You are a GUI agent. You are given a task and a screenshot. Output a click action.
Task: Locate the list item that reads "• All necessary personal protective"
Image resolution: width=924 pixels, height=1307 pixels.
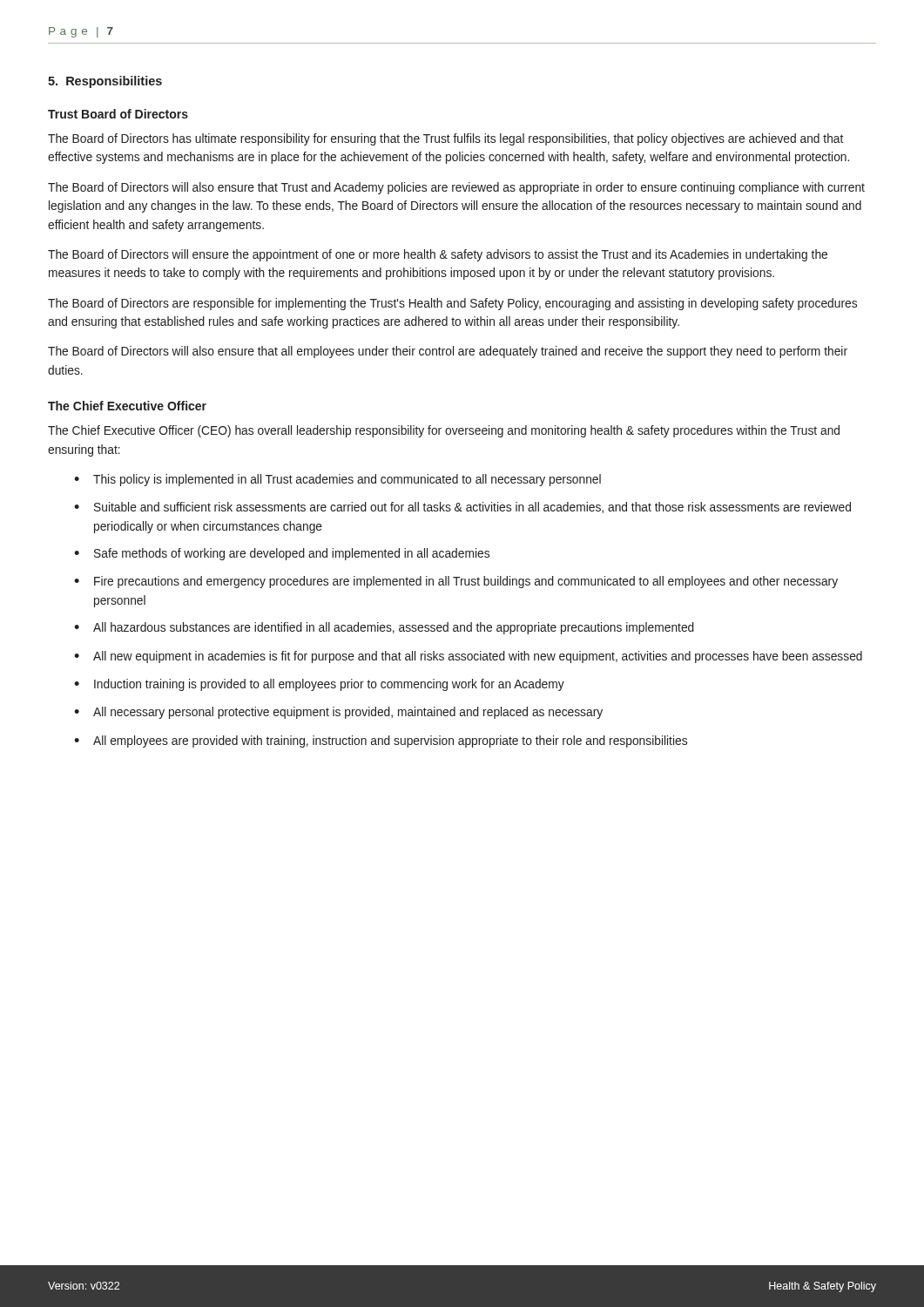click(x=475, y=713)
